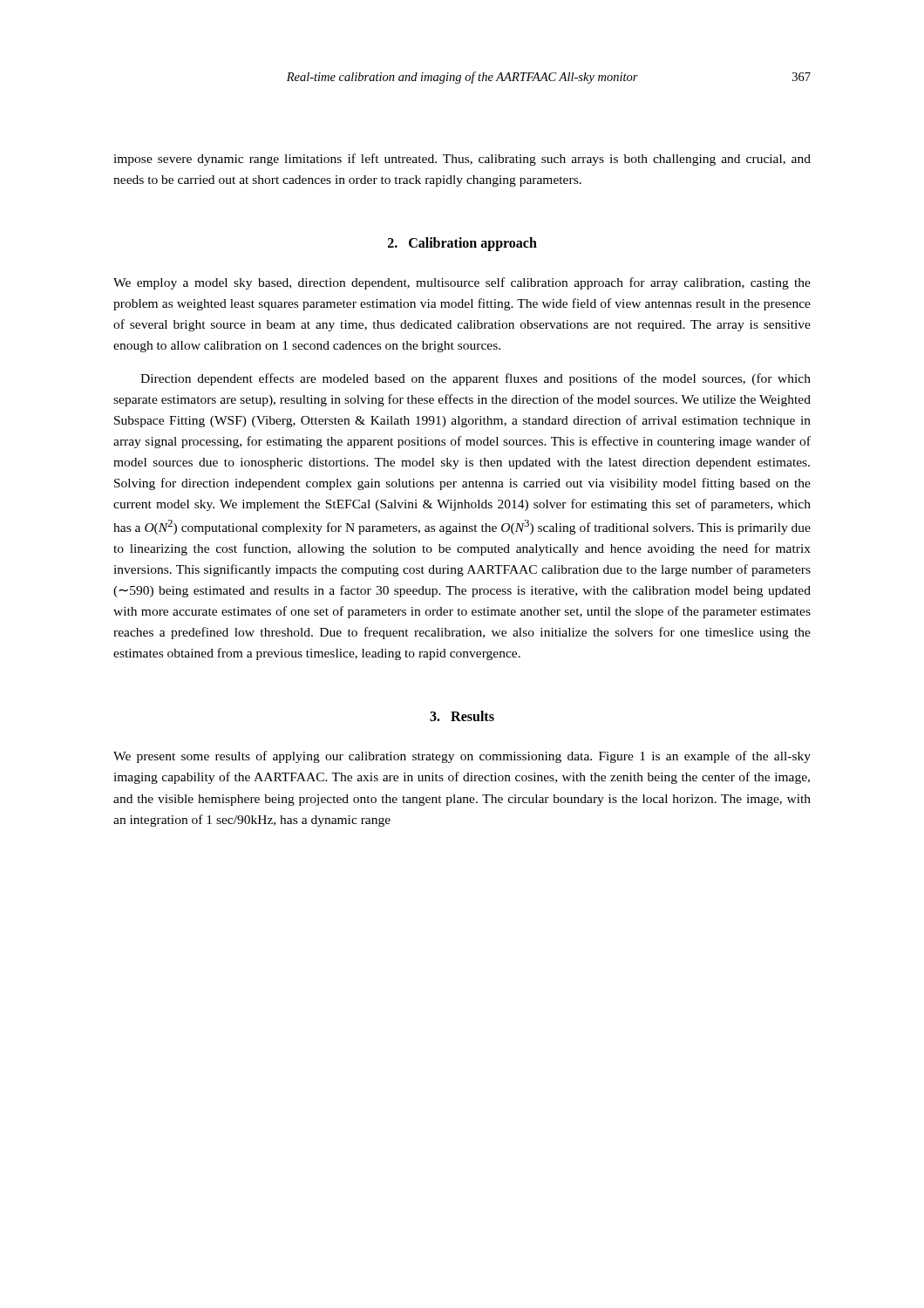Find the block on this page that starts "Direction dependent effects are modeled based on the"
This screenshot has width=924, height=1308.
pos(462,516)
